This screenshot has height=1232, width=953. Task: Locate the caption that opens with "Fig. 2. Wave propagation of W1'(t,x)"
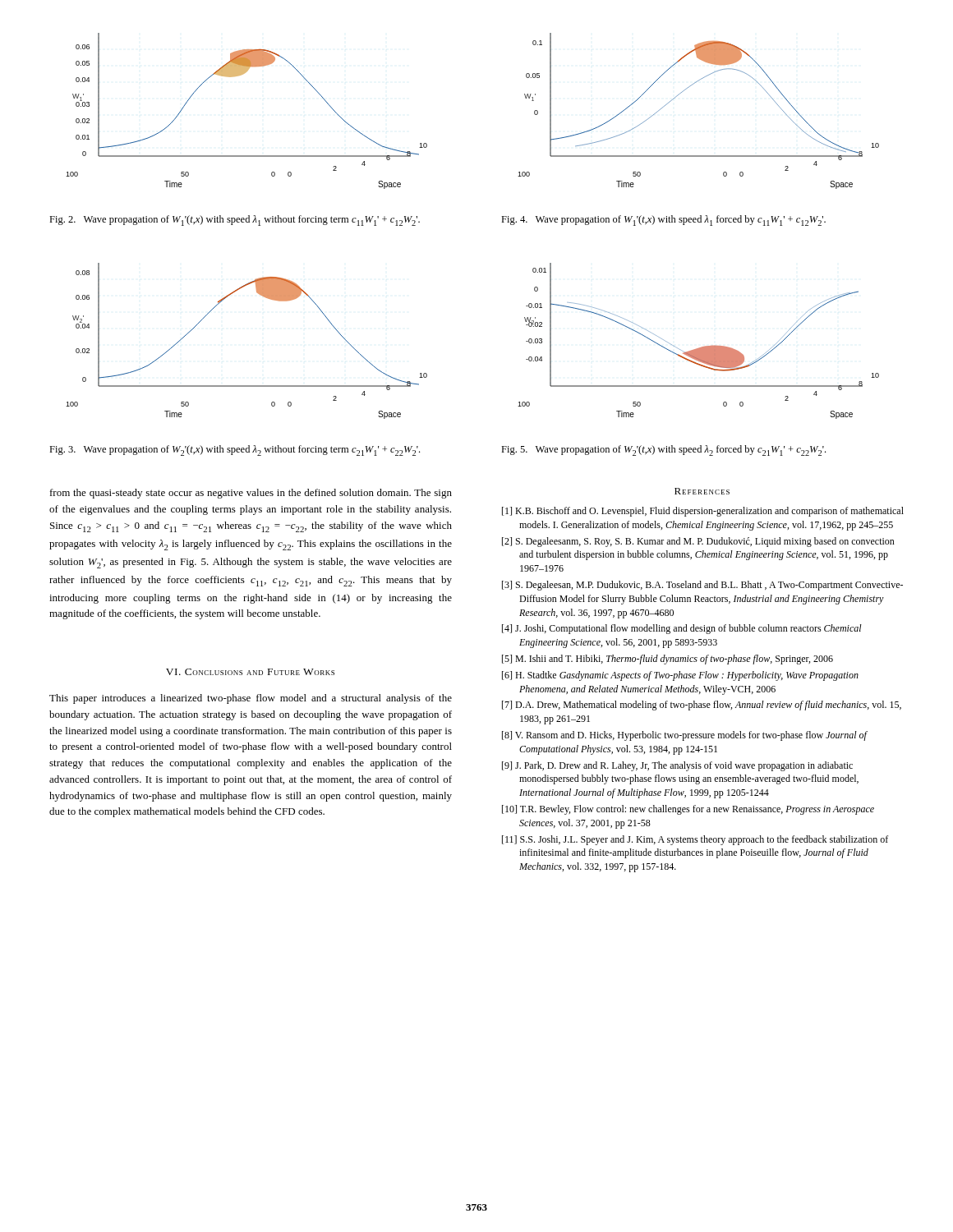point(235,220)
